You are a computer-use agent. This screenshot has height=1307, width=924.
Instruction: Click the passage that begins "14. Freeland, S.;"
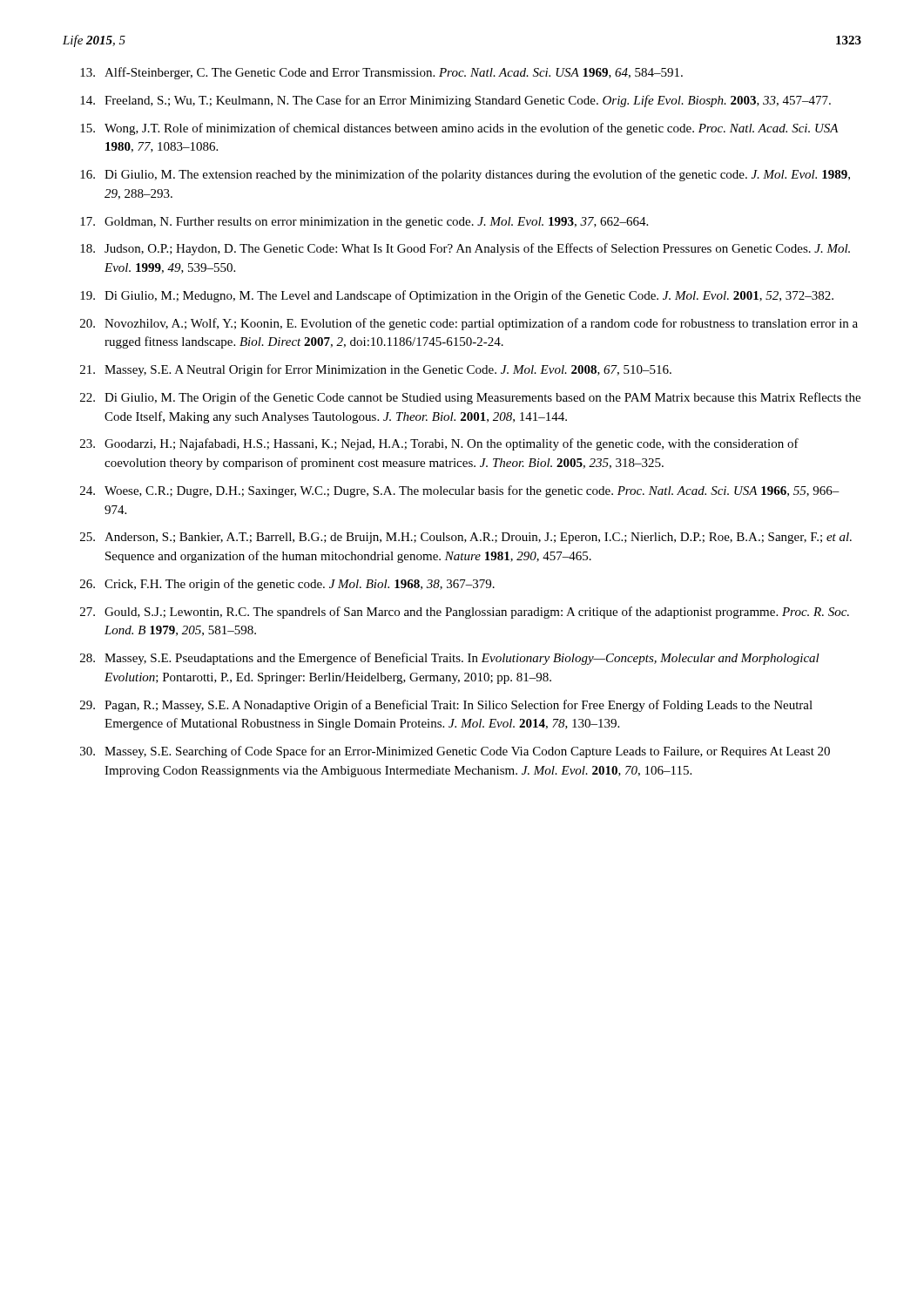tap(462, 101)
